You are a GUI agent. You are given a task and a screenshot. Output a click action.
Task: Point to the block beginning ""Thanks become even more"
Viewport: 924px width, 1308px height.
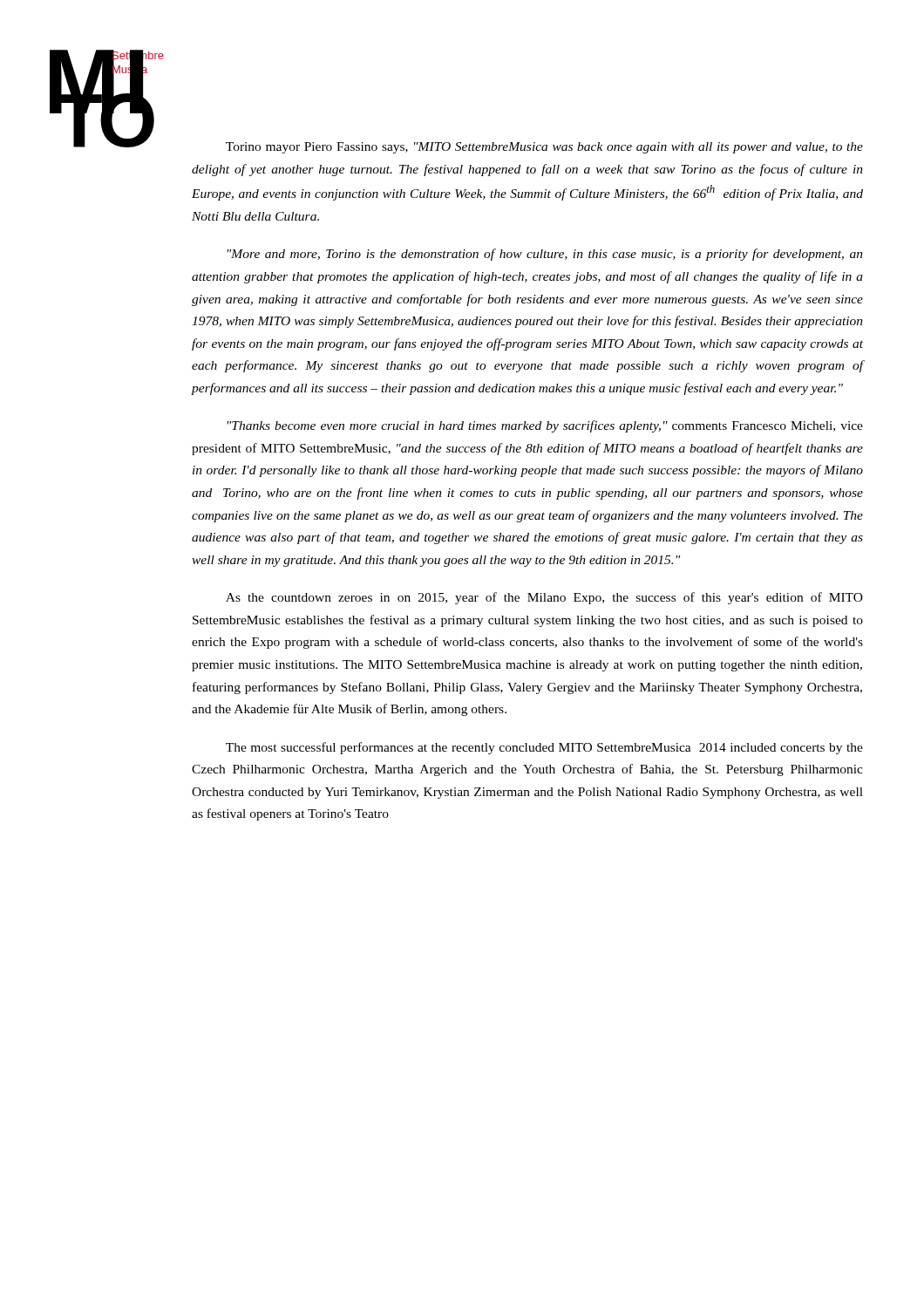click(527, 492)
